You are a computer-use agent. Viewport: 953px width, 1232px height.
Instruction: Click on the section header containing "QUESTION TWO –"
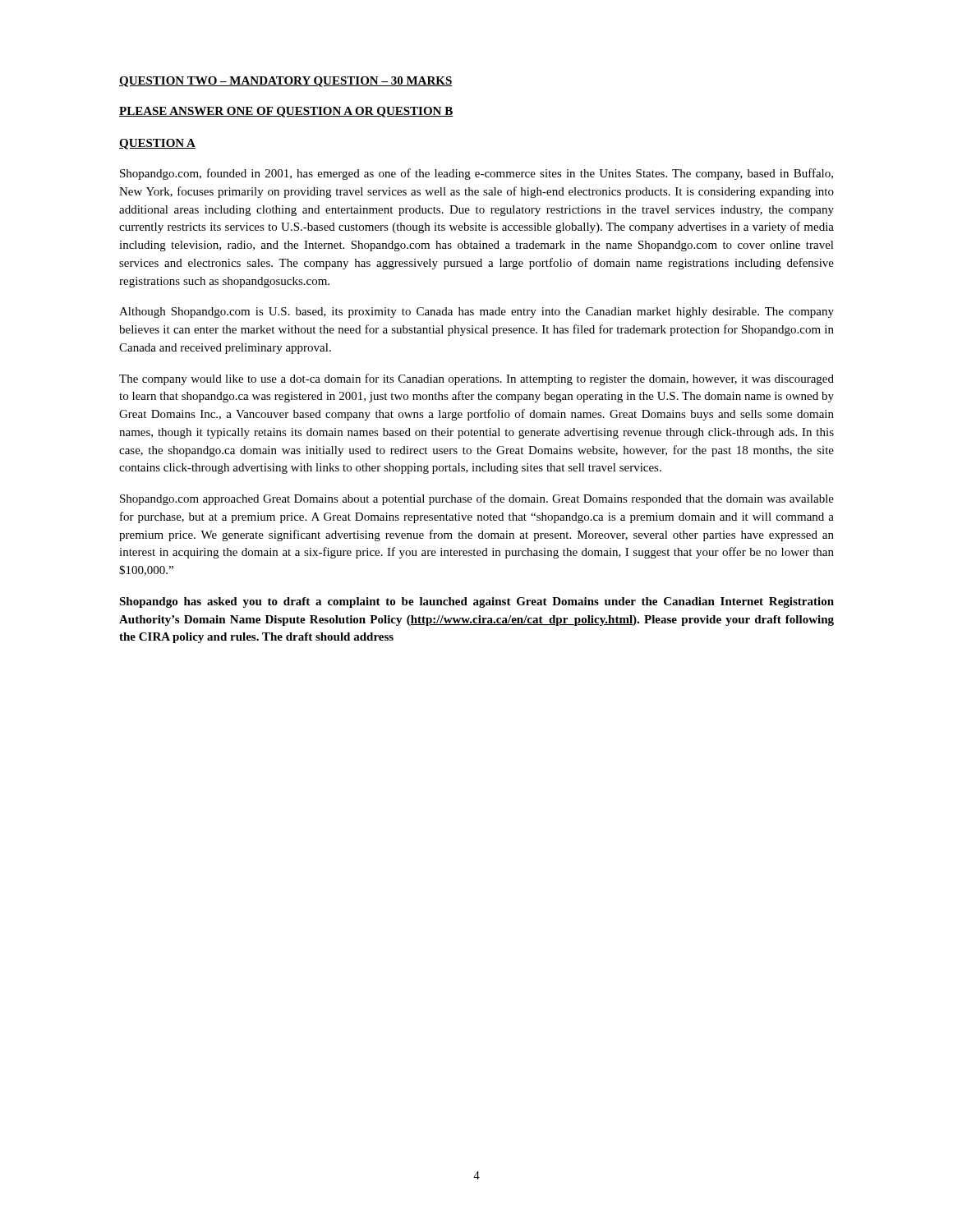286,81
